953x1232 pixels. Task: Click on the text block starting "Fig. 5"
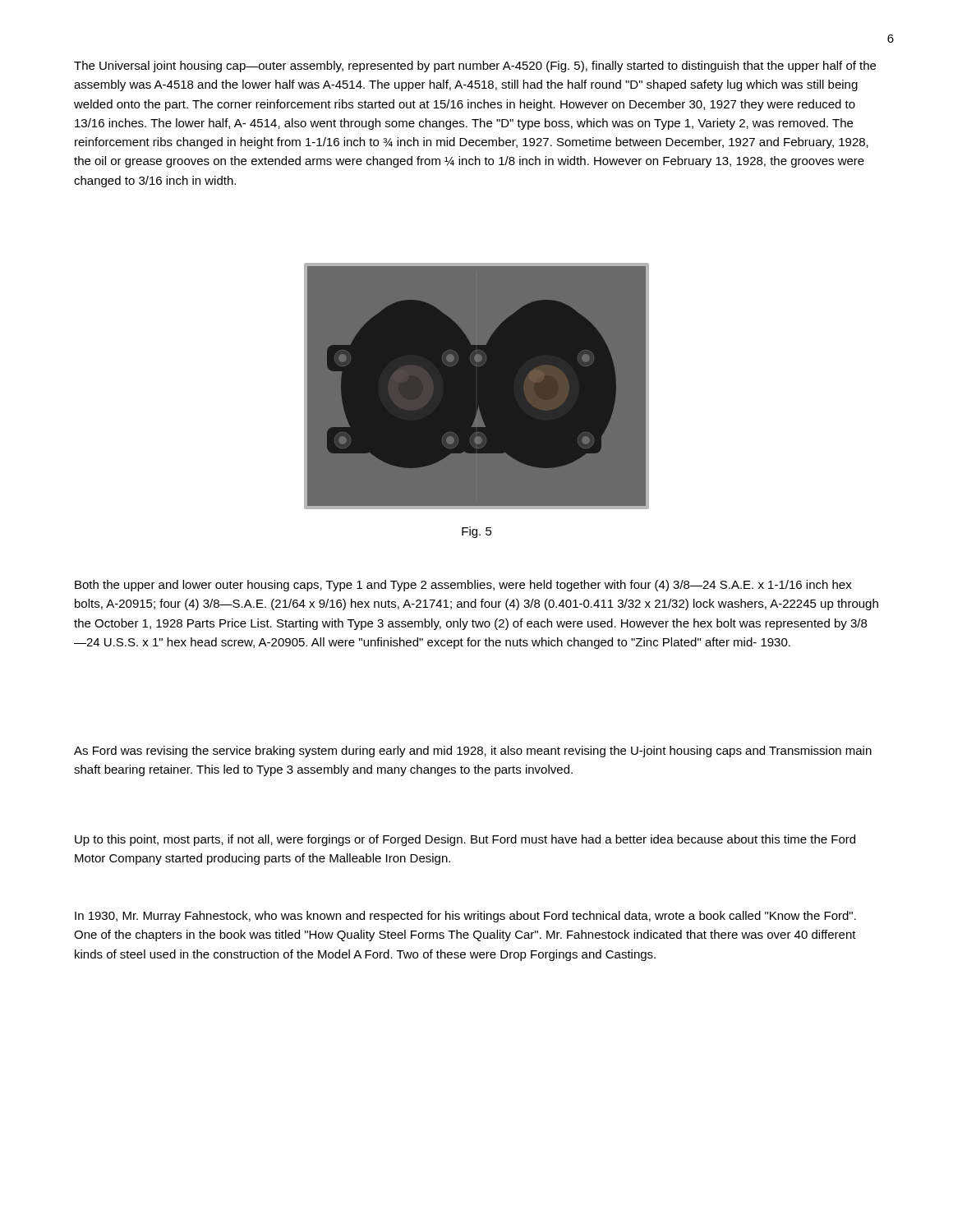[476, 531]
